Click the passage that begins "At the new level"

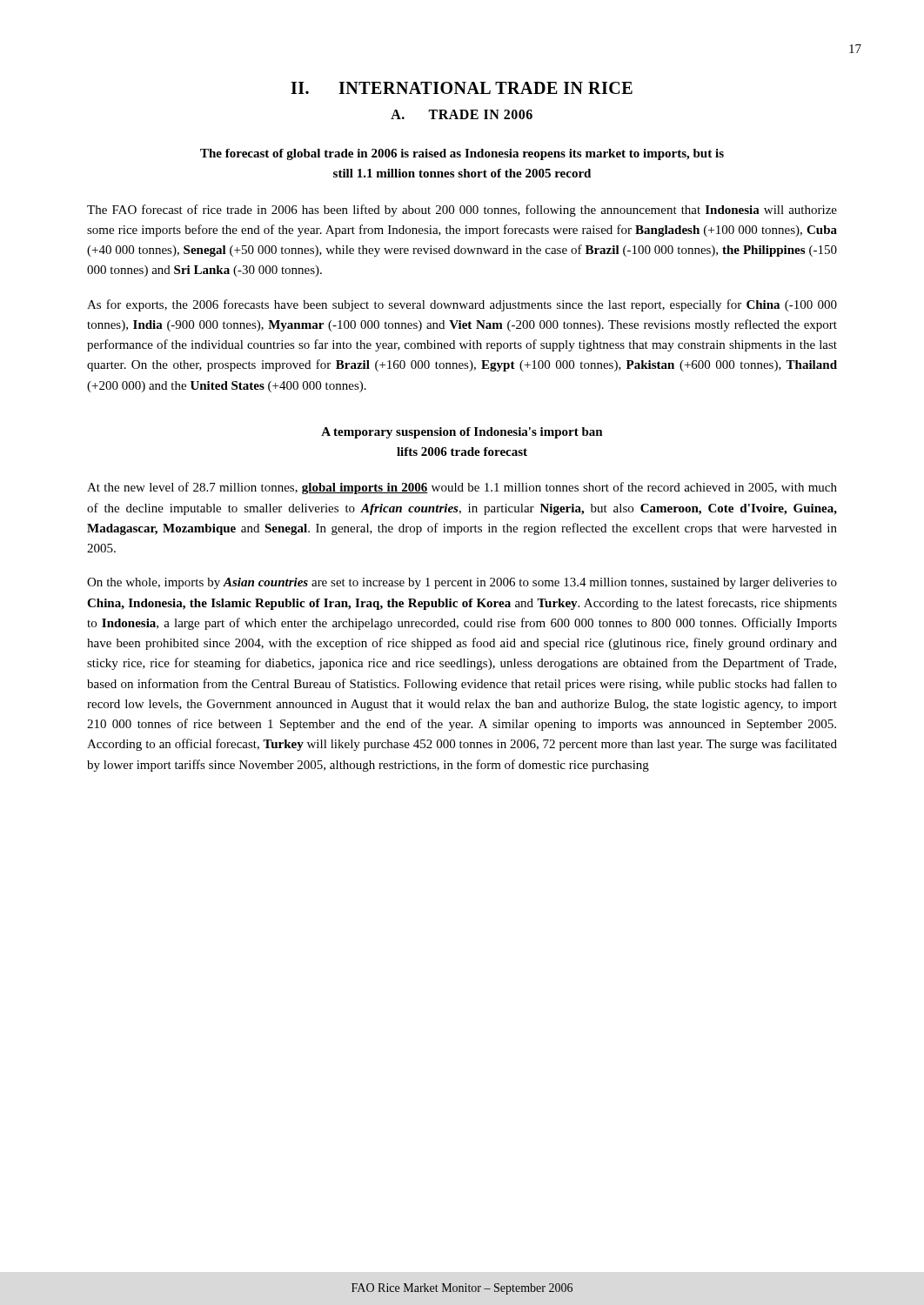pos(462,518)
